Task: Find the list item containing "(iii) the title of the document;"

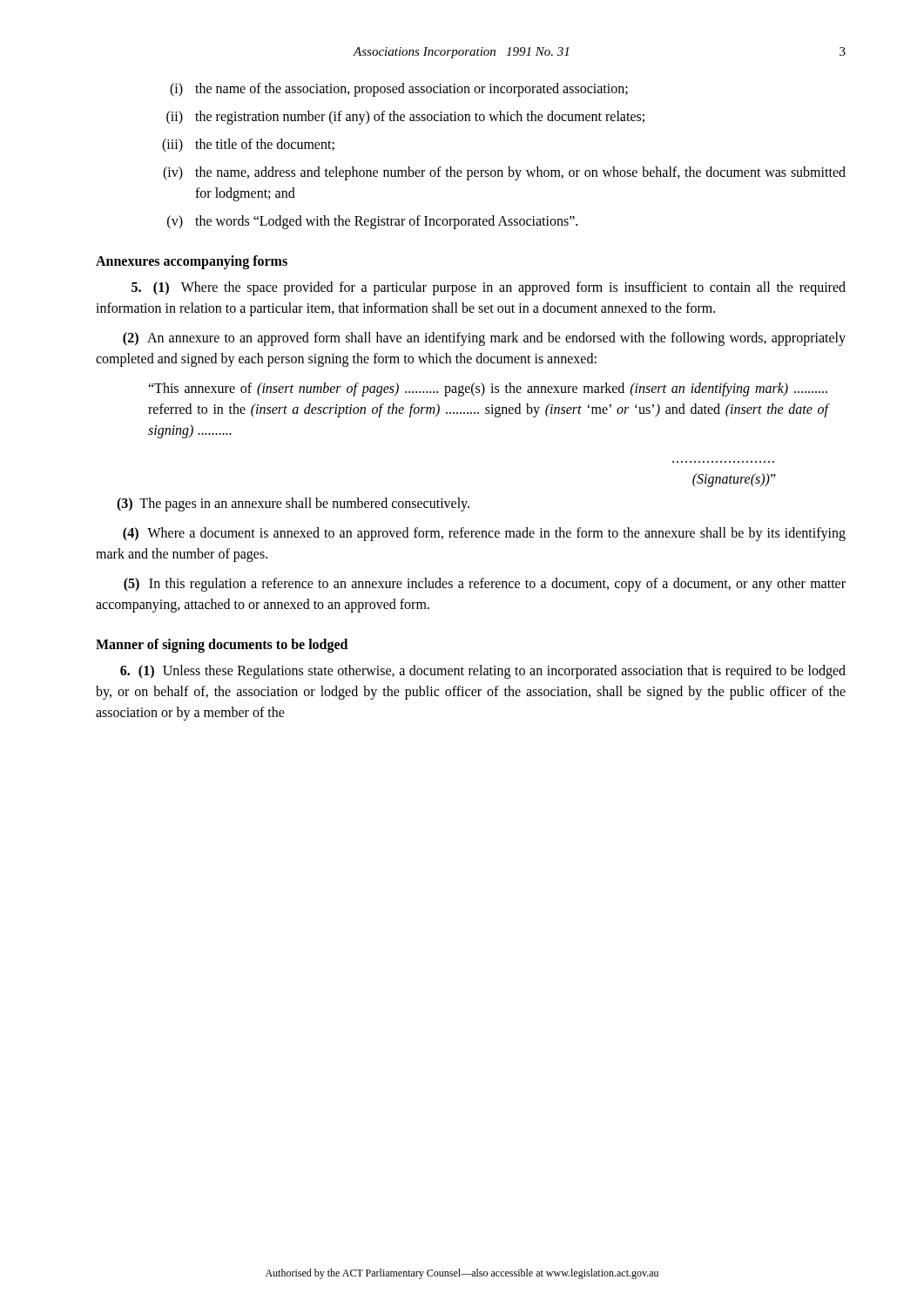Action: (x=248, y=146)
